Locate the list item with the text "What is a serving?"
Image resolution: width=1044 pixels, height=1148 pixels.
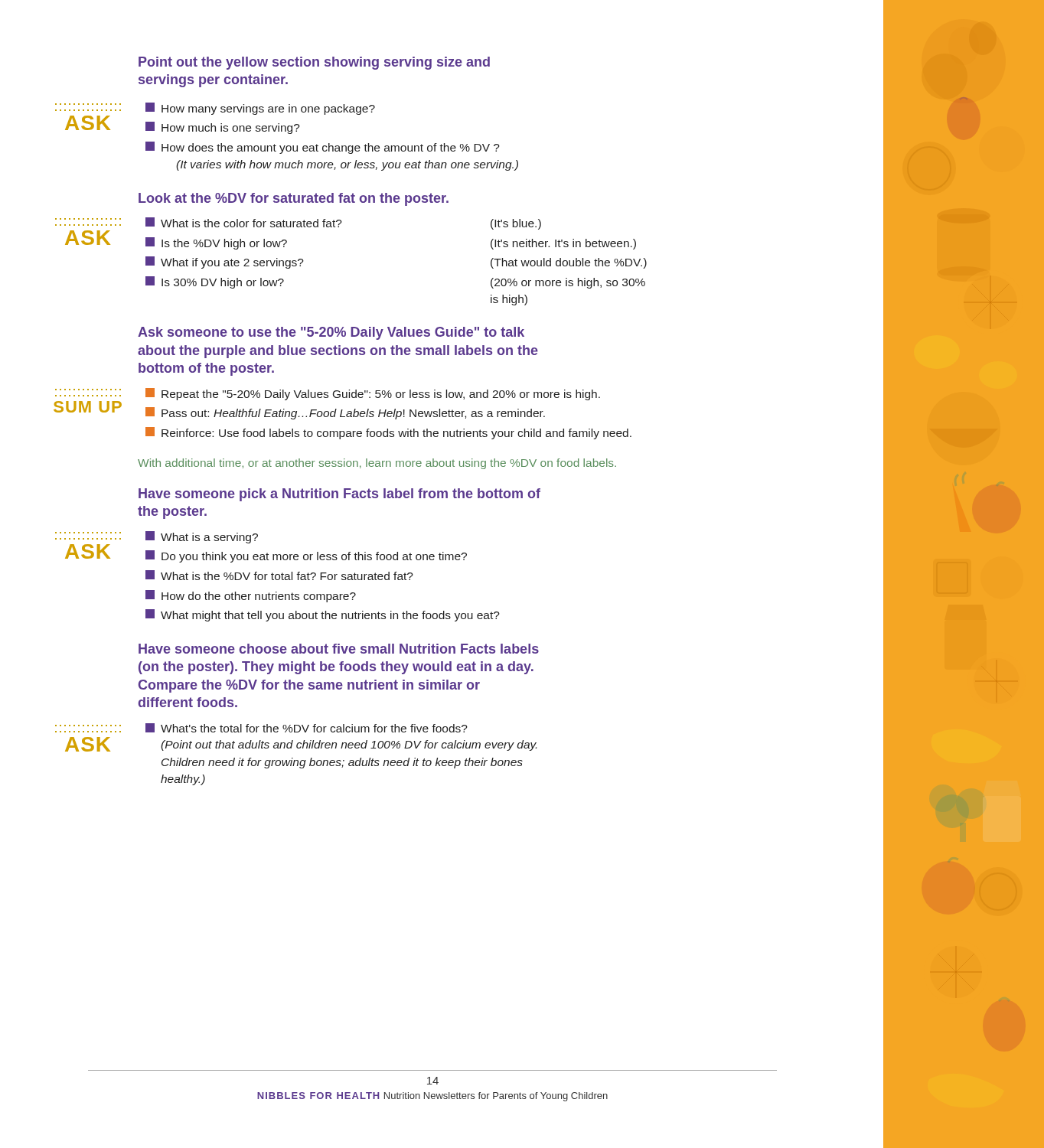[x=202, y=537]
